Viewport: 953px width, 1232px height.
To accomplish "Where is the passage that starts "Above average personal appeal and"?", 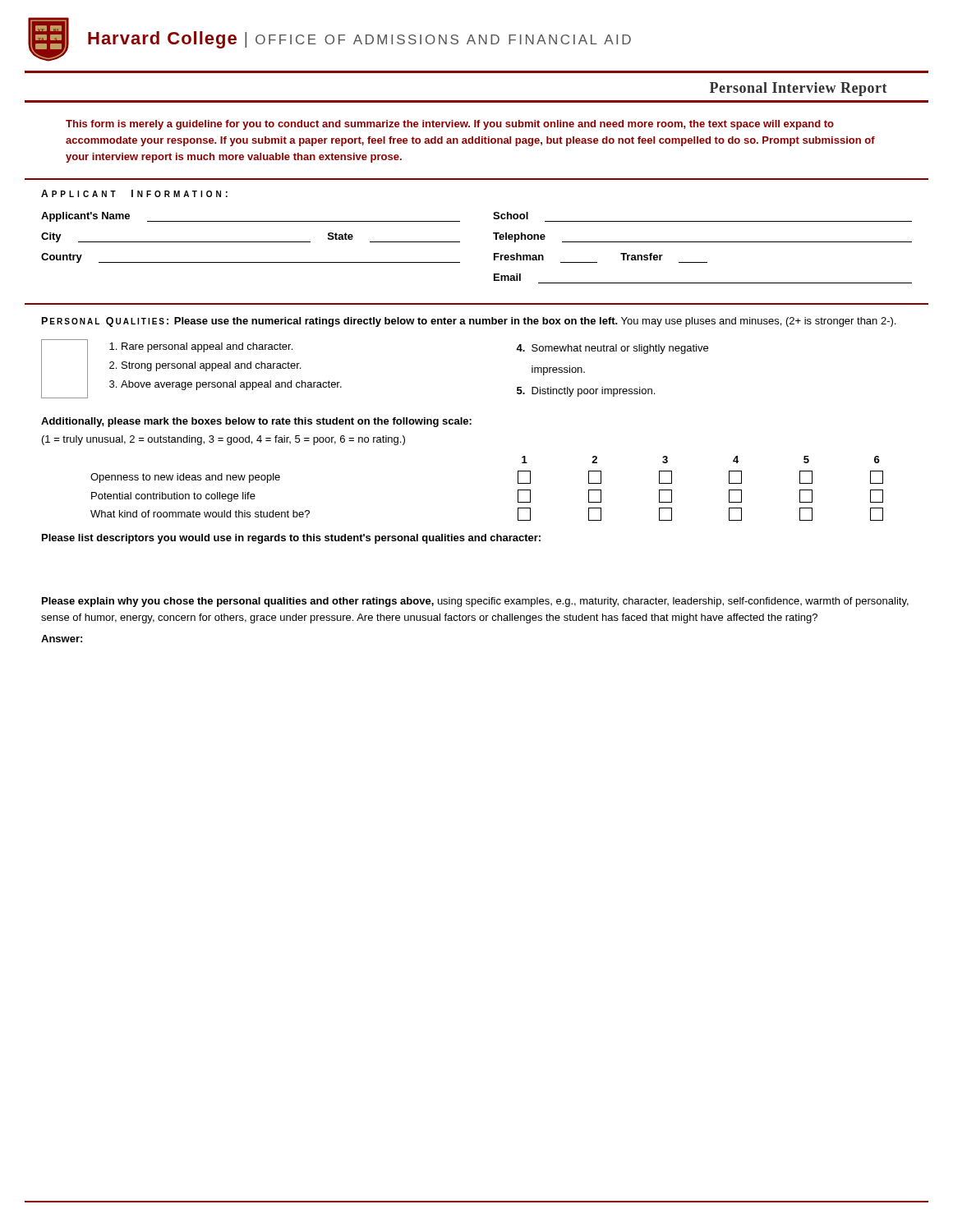I will [x=231, y=384].
